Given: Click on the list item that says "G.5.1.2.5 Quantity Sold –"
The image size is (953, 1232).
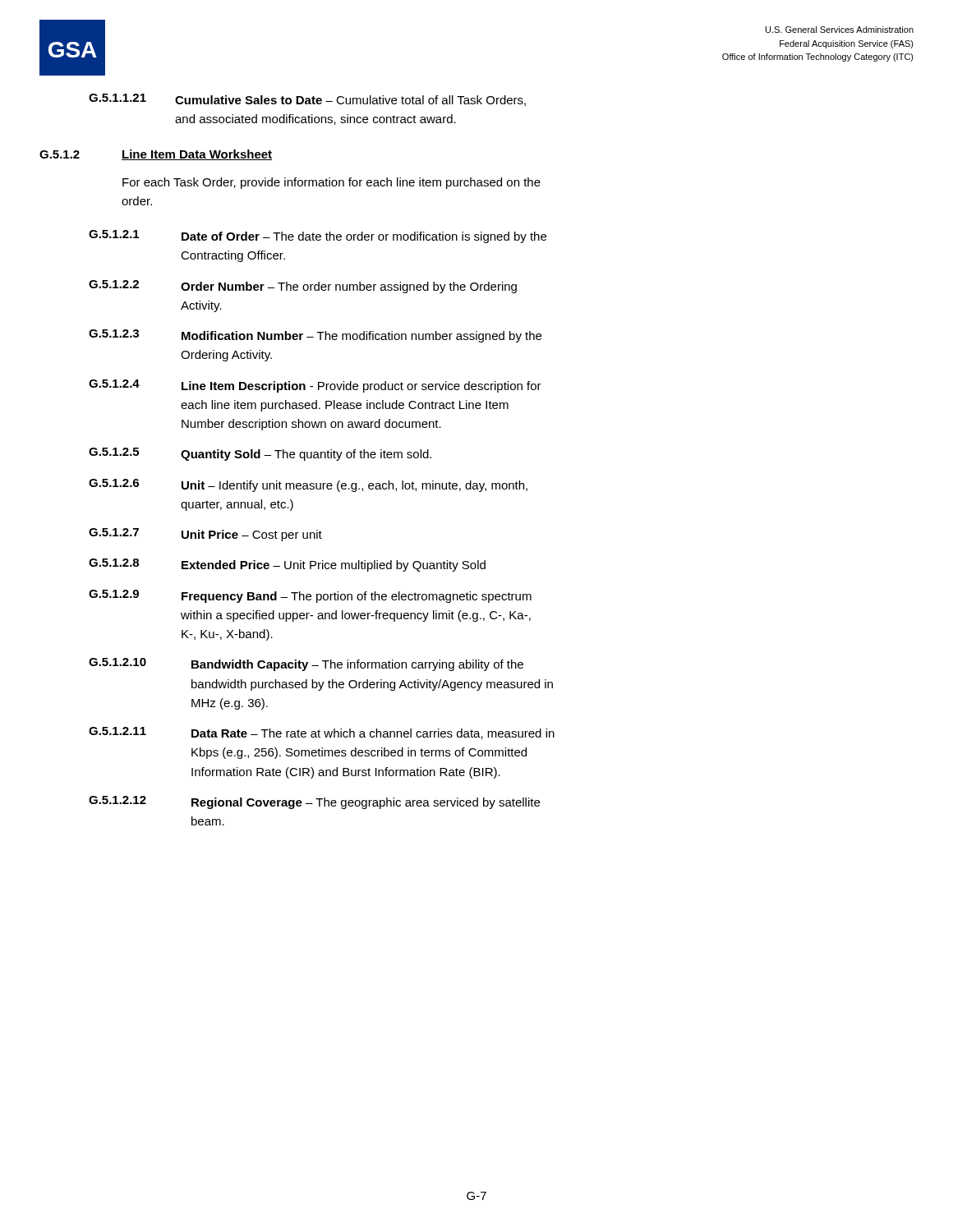Looking at the screenshot, I should click(261, 454).
